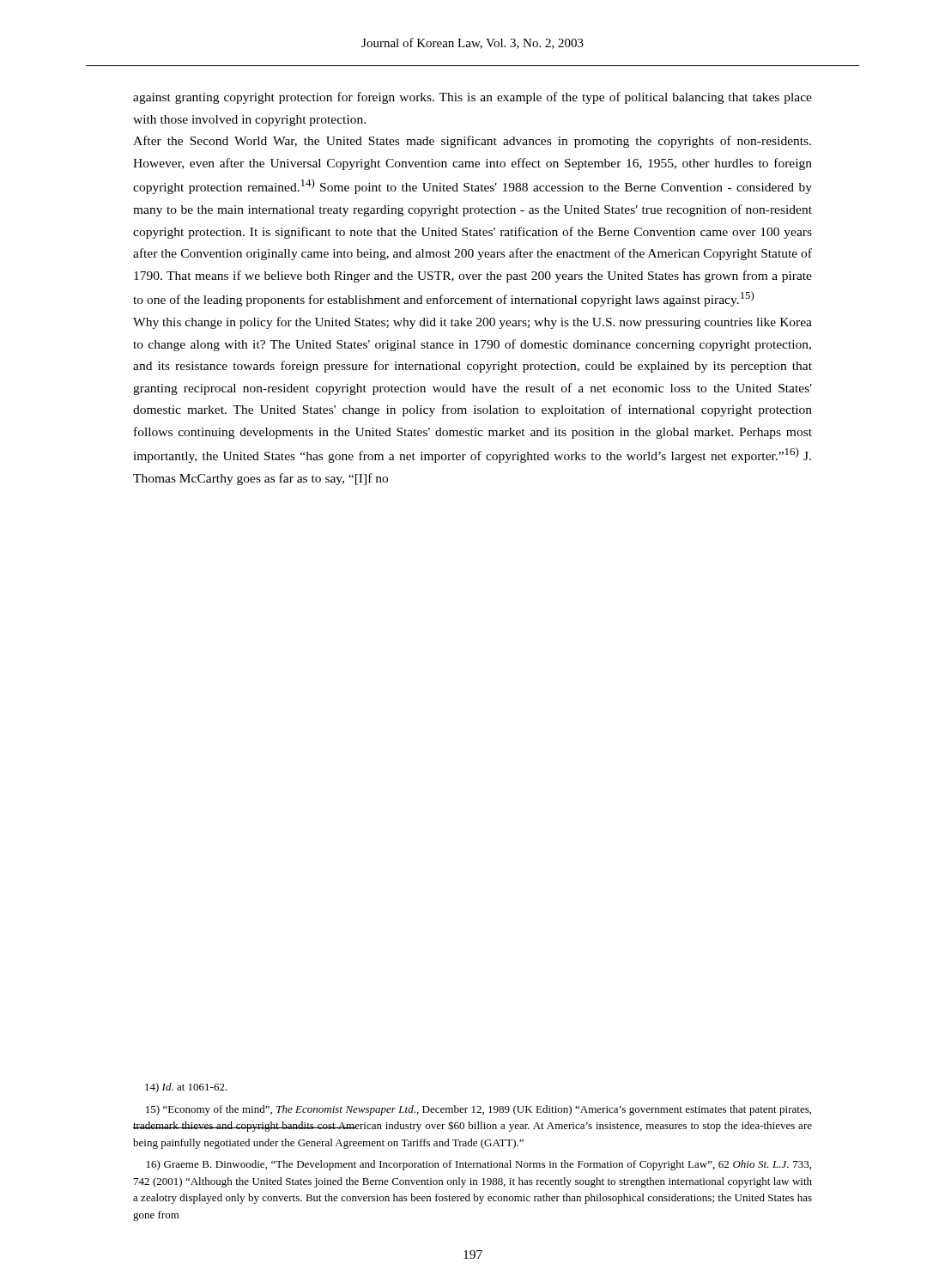Find the text block with the text "Why this change in policy"

(x=472, y=400)
